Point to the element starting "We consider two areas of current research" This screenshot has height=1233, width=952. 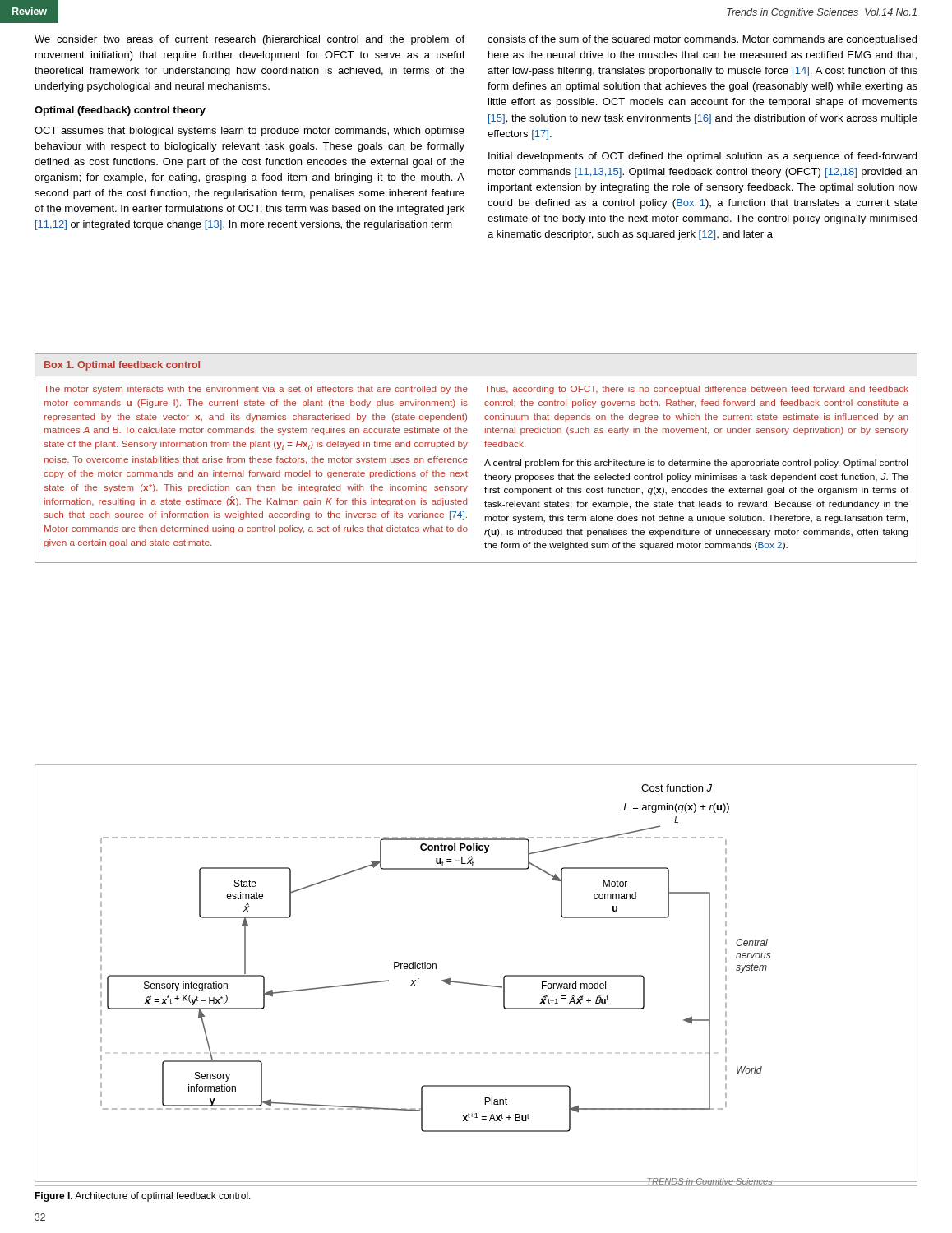pyautogui.click(x=250, y=63)
